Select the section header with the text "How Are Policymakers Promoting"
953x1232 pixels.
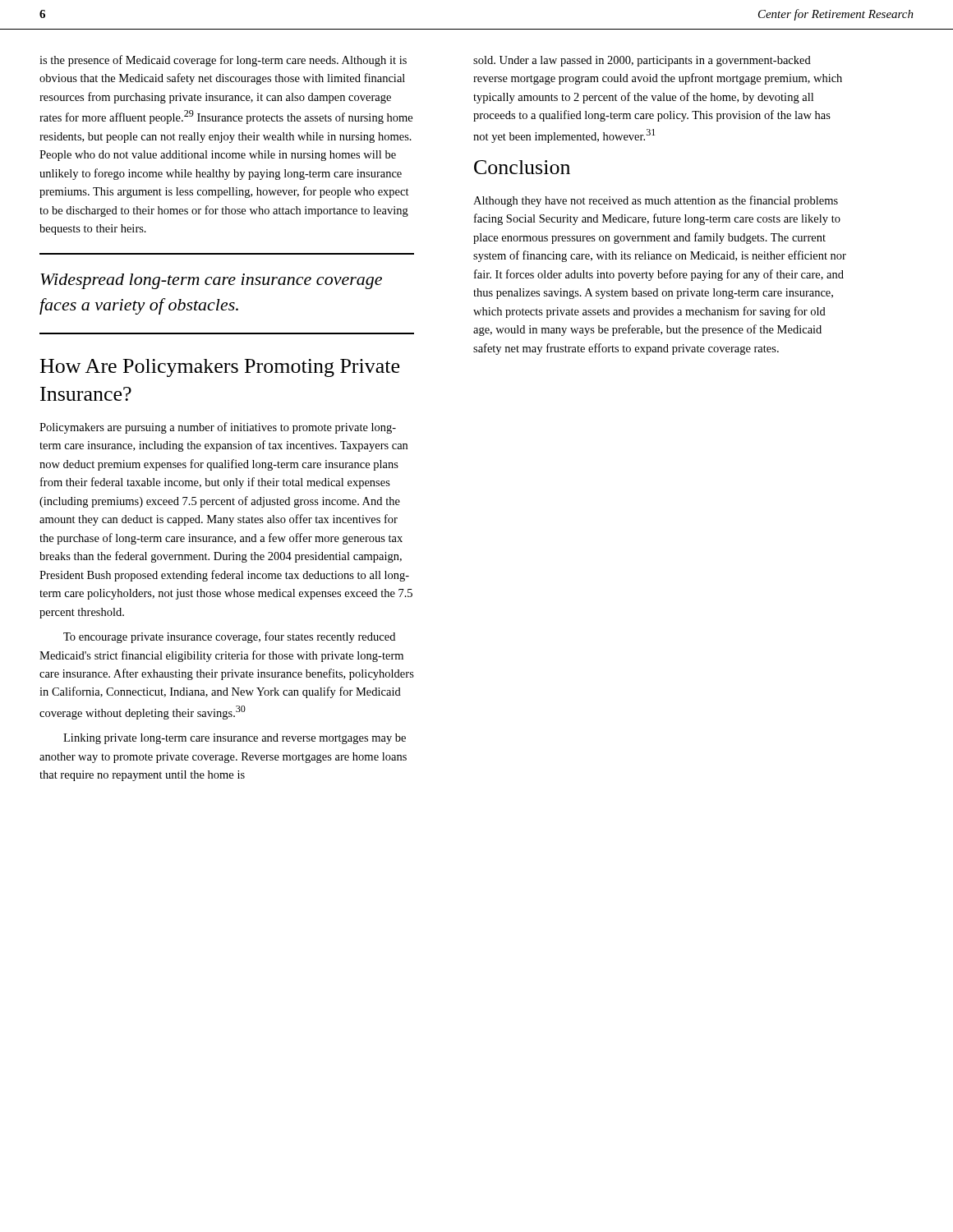pos(220,380)
